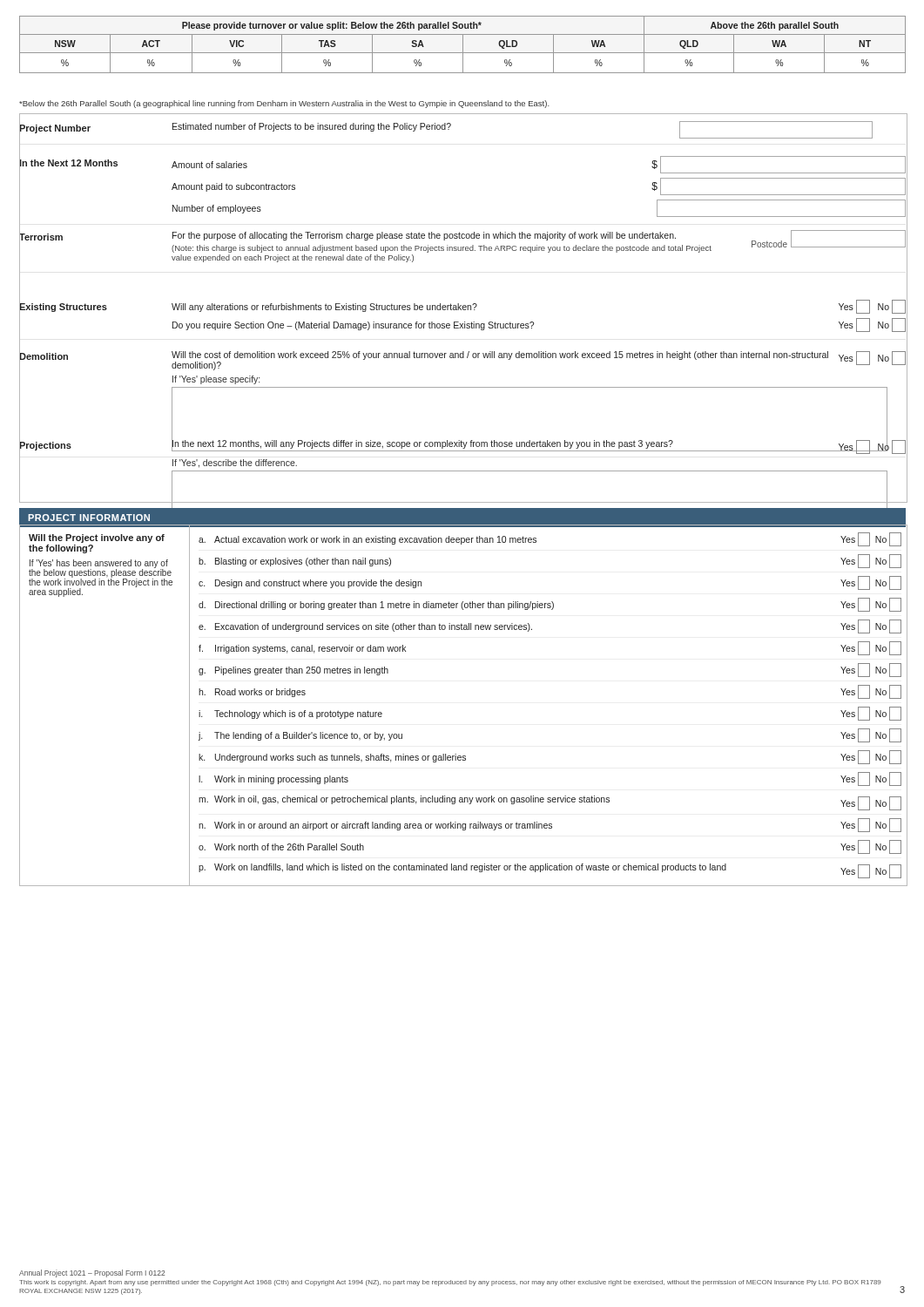
Task: Find the block on this page that starts "k. Underground works such as"
Action: coord(334,757)
